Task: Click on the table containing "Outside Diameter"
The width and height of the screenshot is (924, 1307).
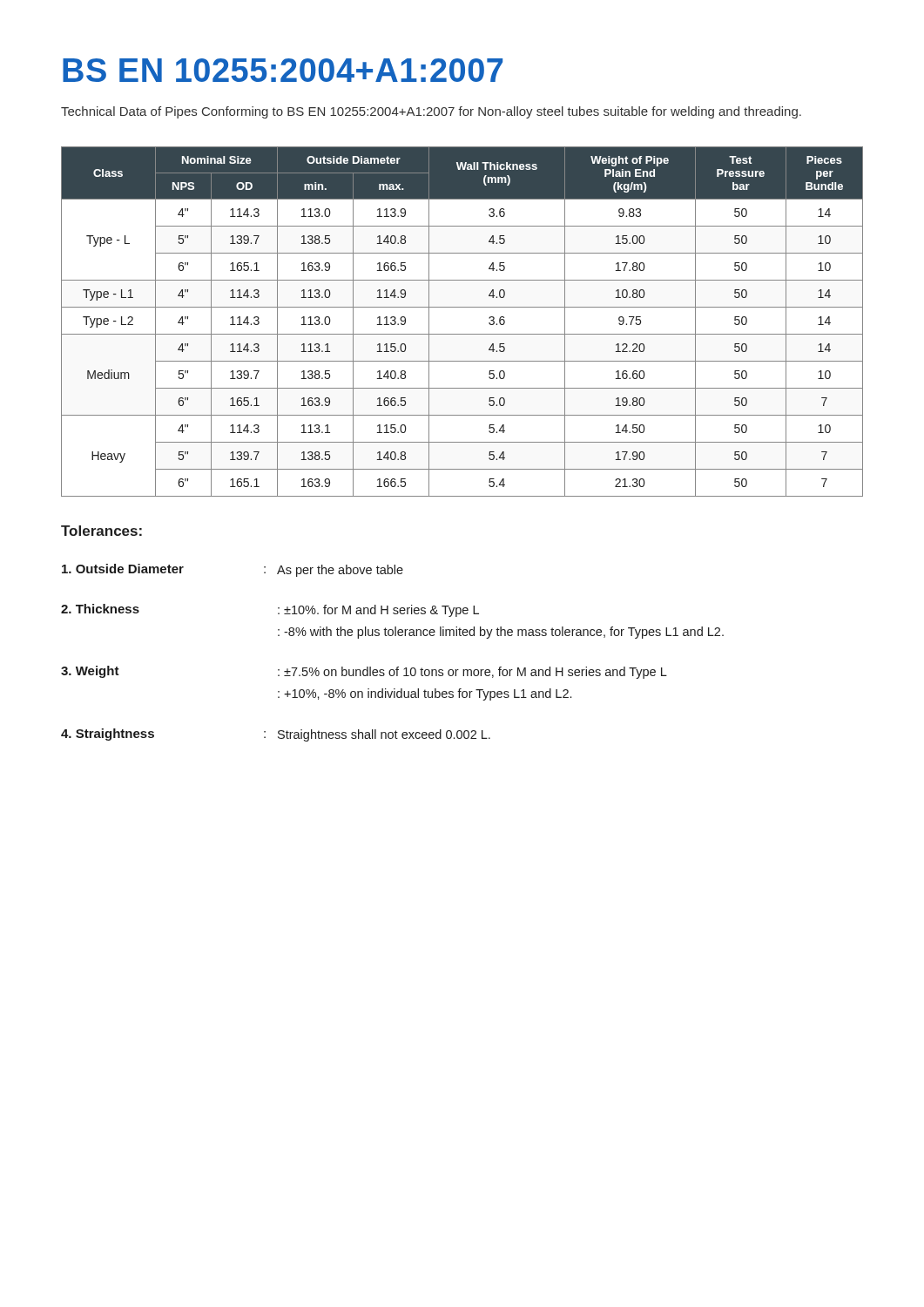Action: 462,321
